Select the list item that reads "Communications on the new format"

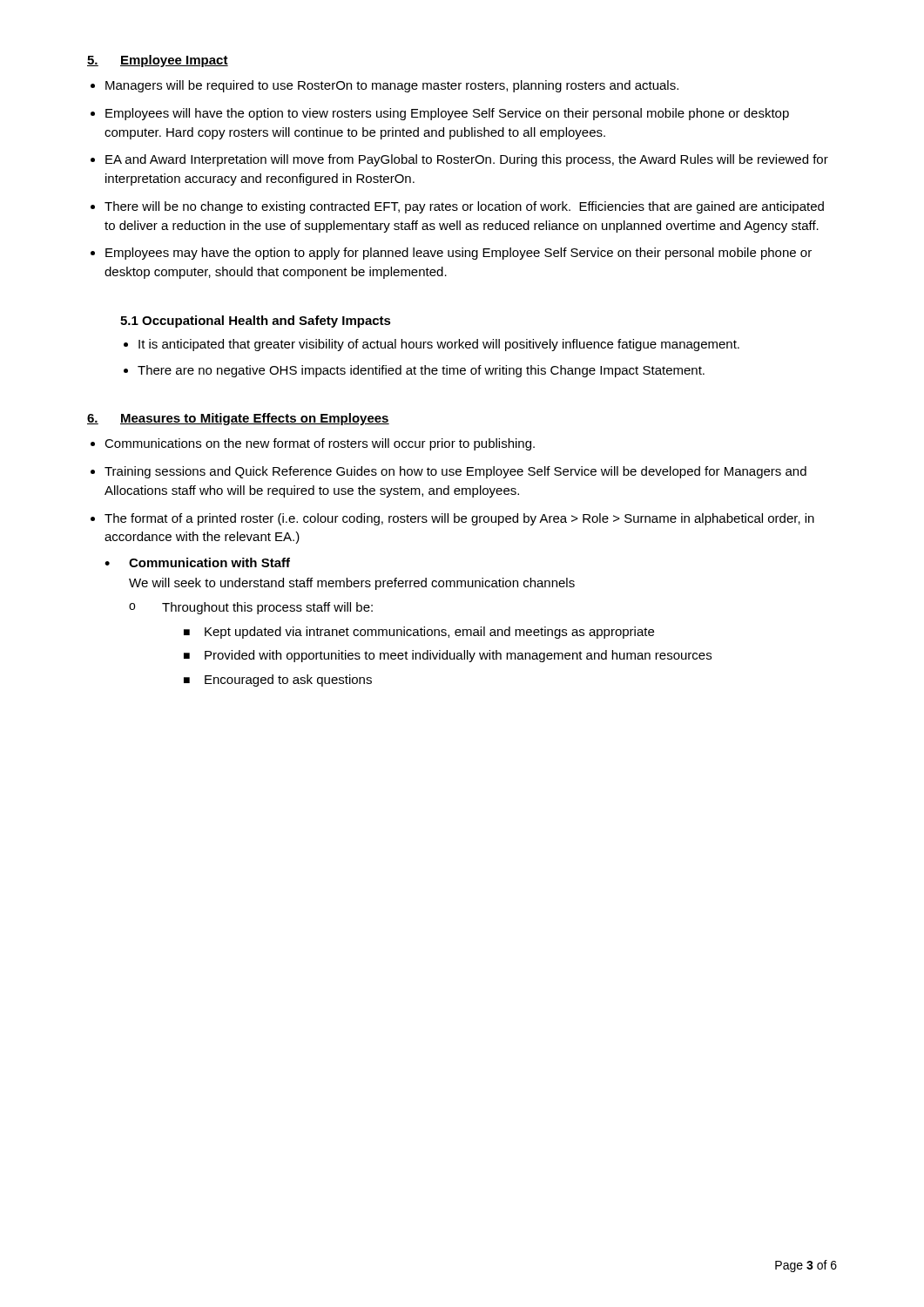(x=471, y=444)
